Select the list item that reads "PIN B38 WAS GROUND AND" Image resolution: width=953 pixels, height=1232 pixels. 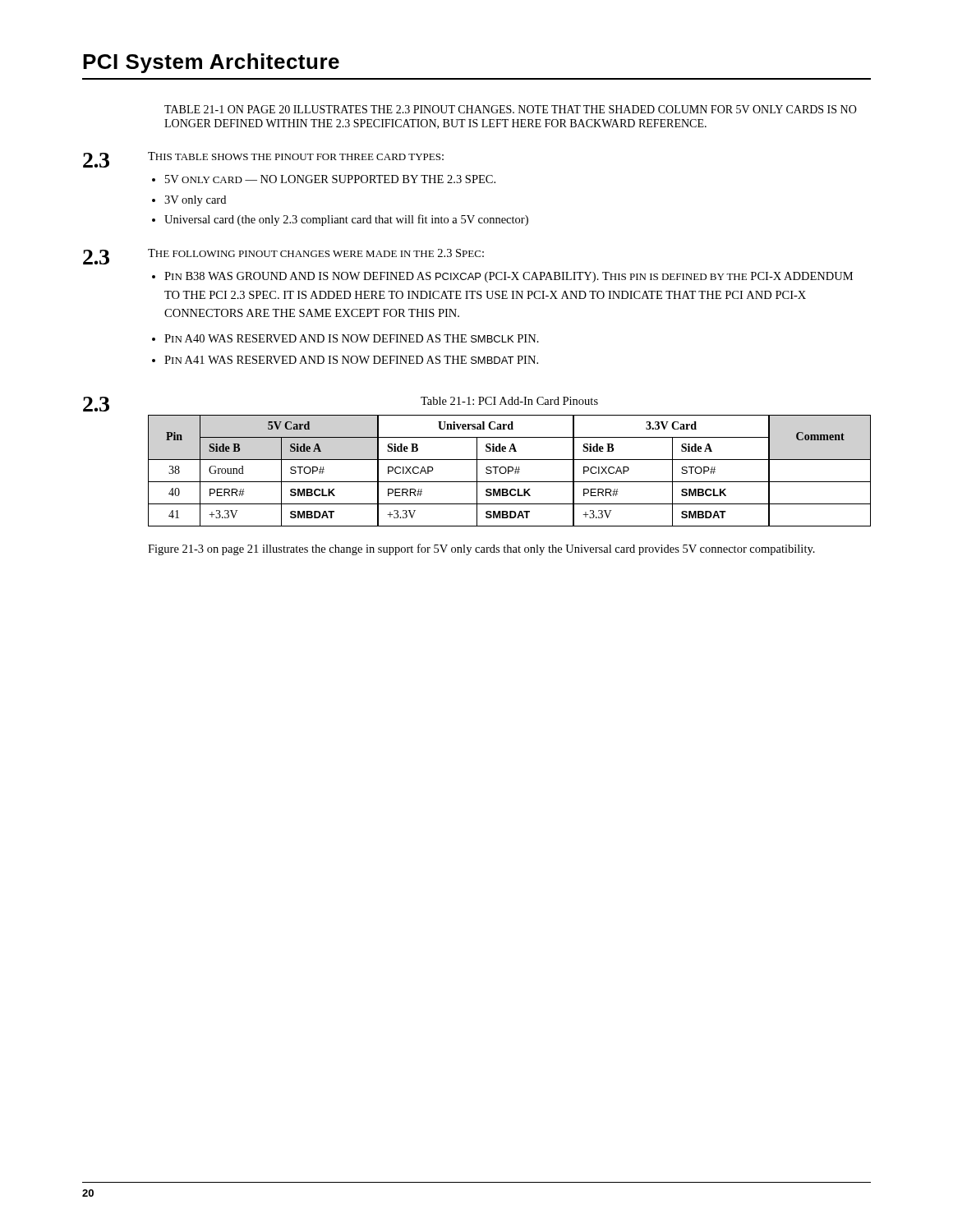(509, 295)
